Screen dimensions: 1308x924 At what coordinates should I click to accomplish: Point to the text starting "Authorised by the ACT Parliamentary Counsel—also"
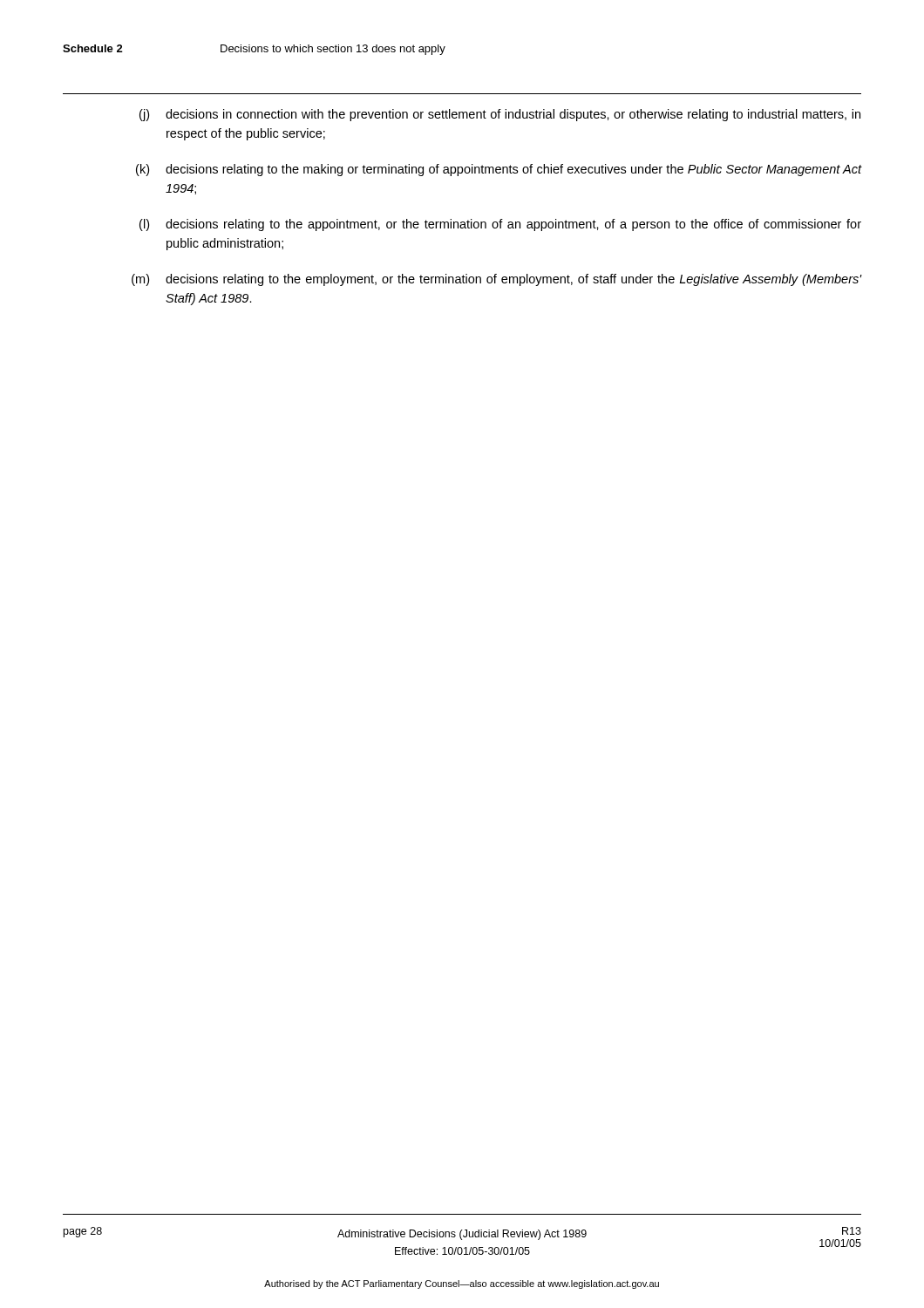[x=462, y=1284]
